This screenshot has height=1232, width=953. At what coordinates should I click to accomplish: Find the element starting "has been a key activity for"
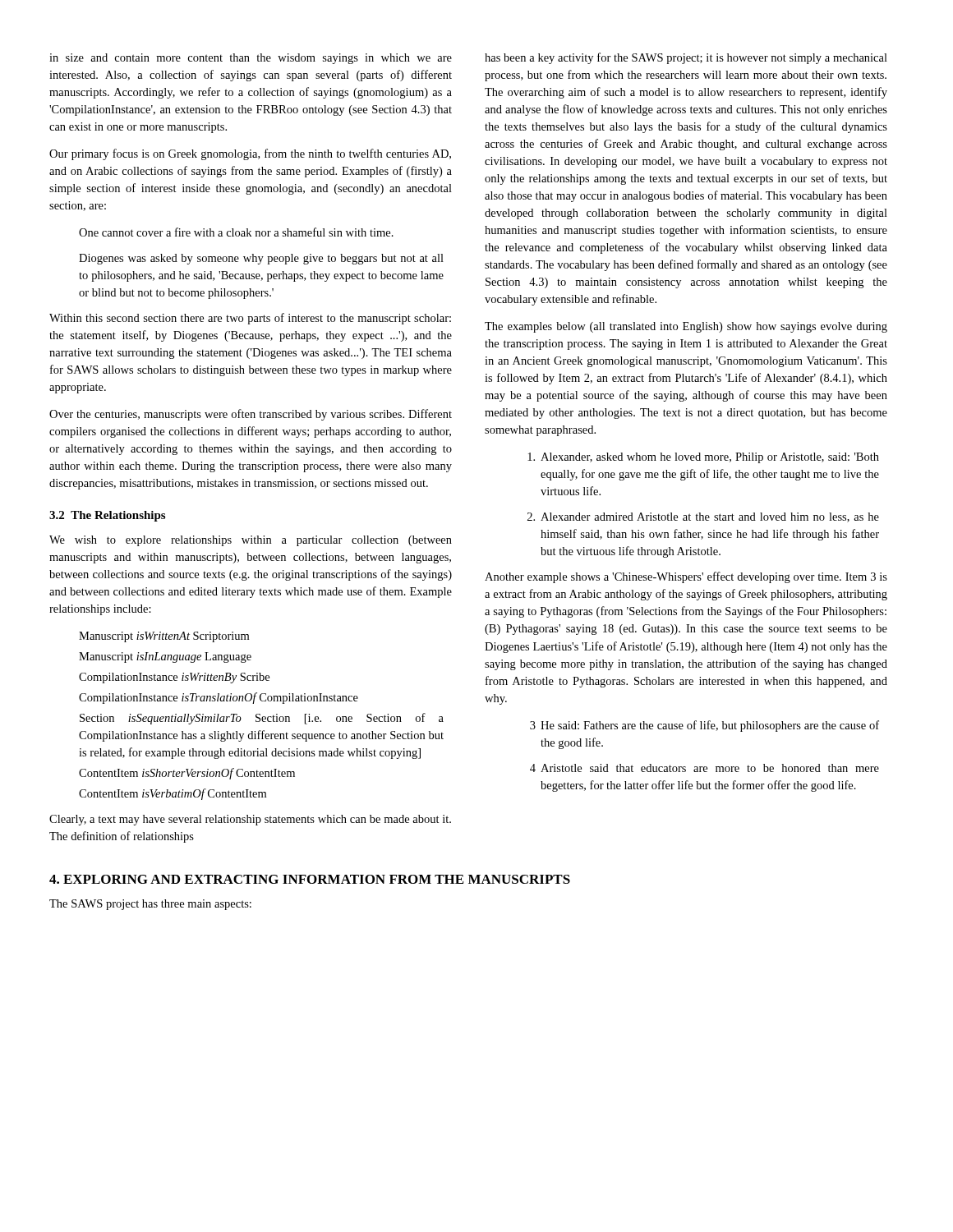(686, 178)
